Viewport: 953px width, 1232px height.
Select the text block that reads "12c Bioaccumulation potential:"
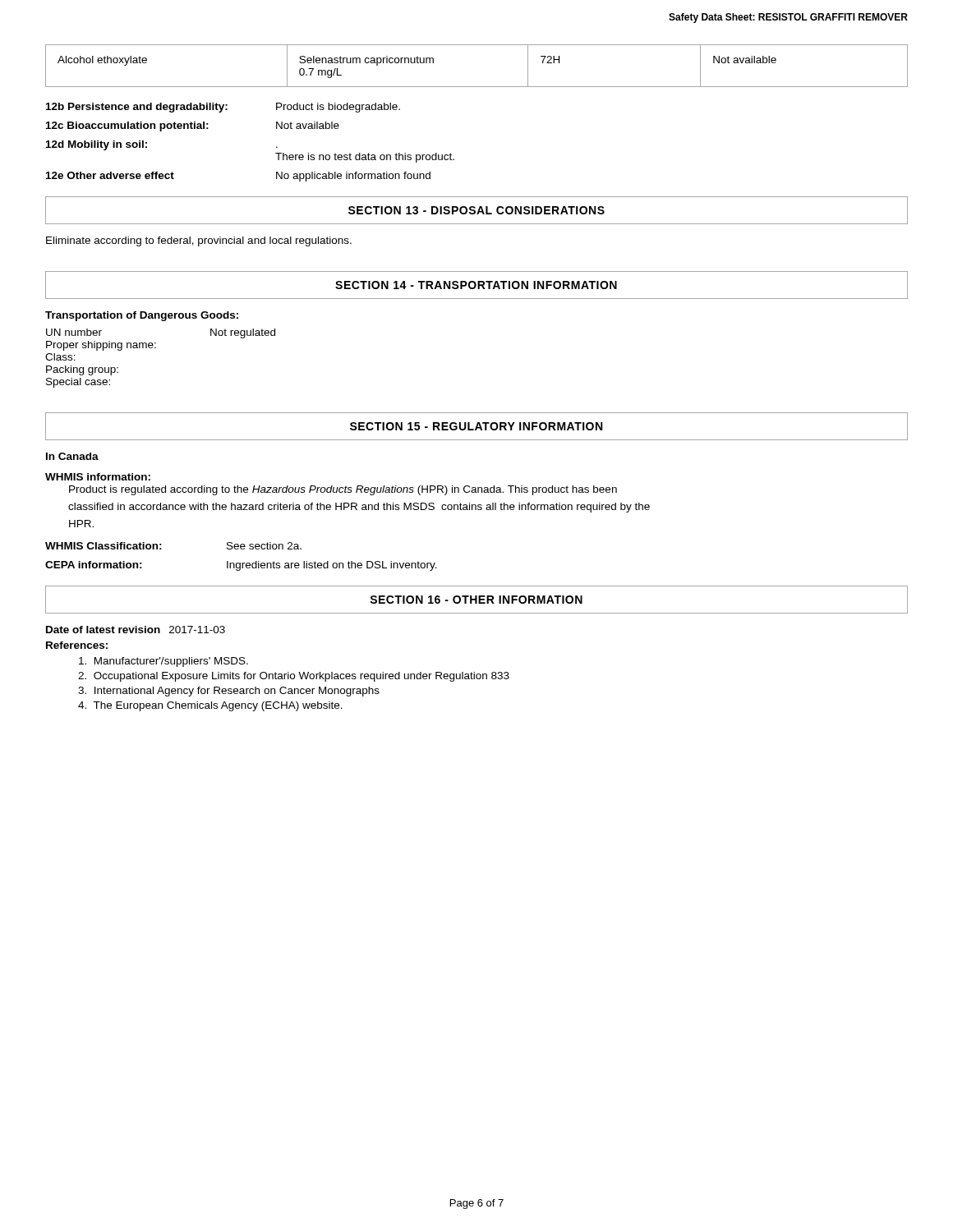(x=193, y=126)
